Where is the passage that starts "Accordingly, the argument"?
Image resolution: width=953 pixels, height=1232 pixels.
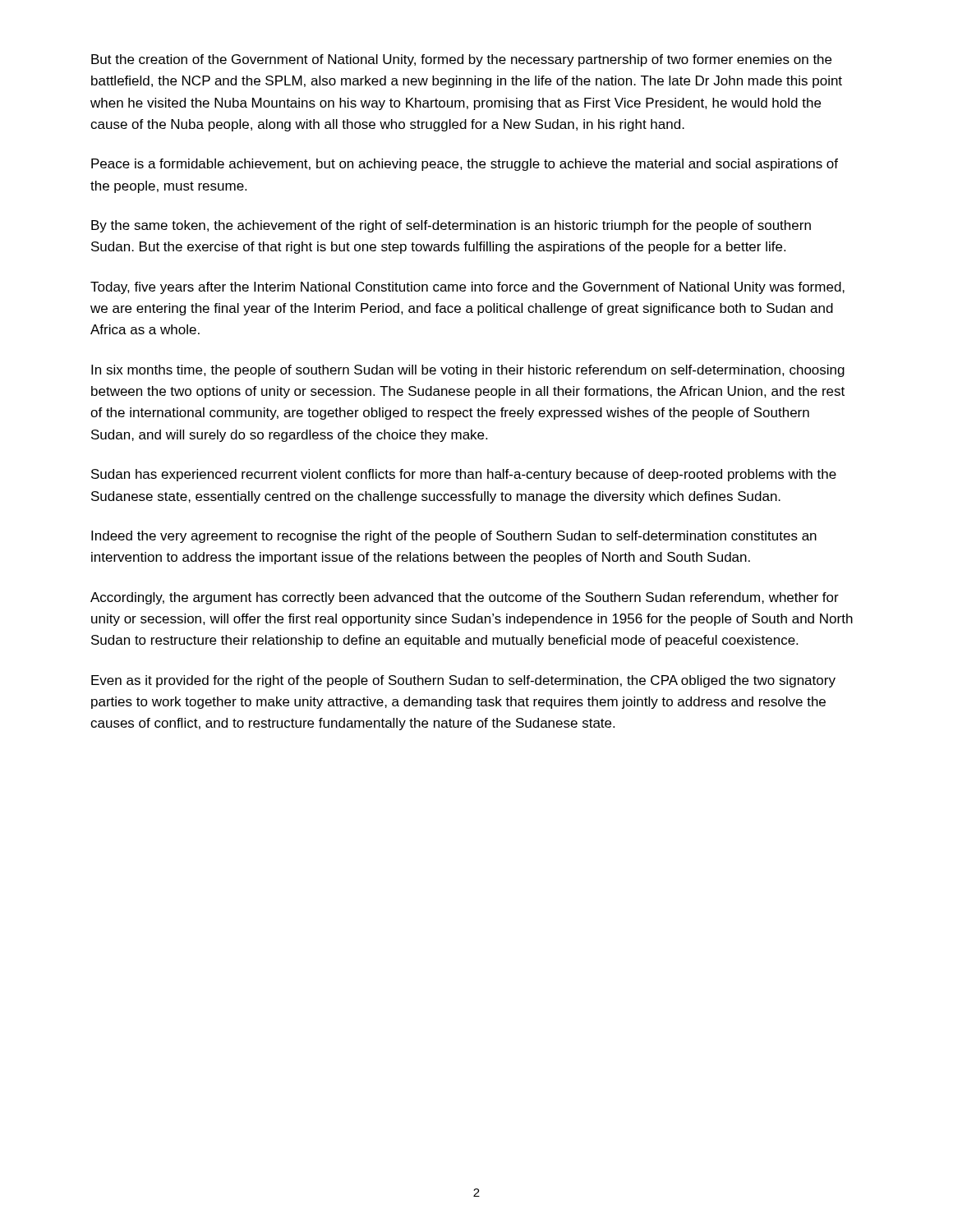tap(472, 619)
